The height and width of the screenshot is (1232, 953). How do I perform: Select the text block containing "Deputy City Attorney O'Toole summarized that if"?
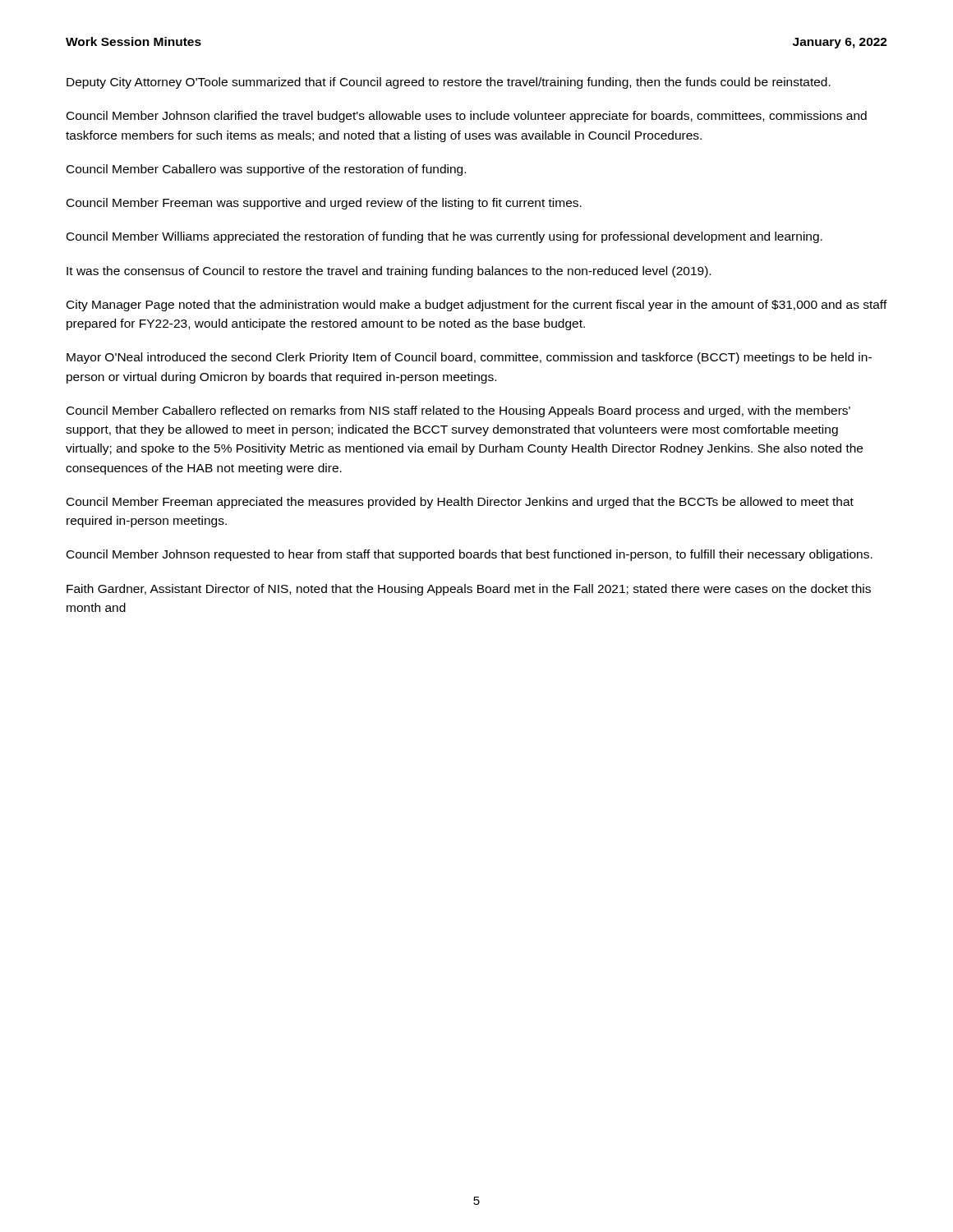point(448,82)
